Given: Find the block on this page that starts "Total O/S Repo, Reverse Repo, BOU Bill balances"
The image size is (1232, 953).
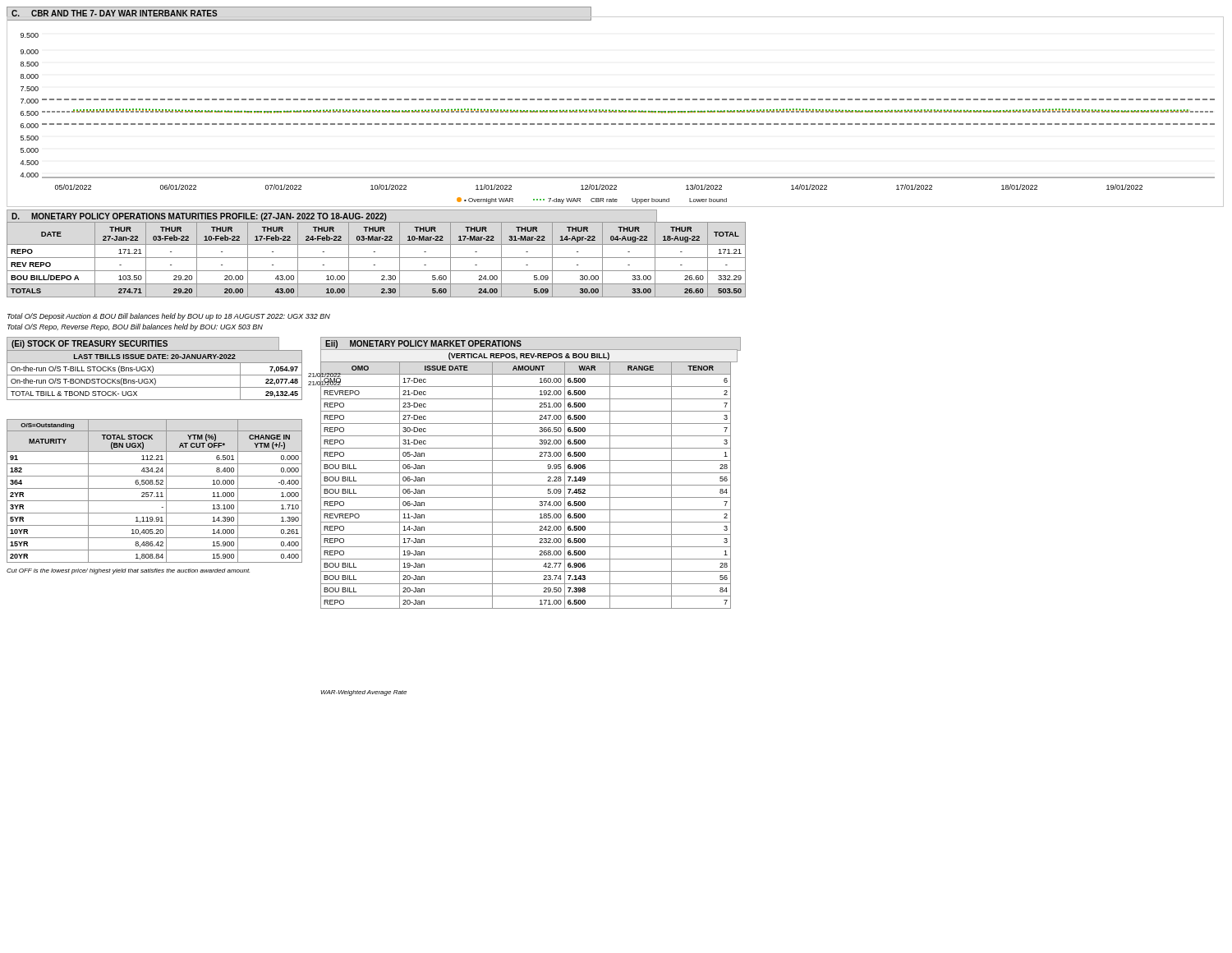Looking at the screenshot, I should [135, 327].
